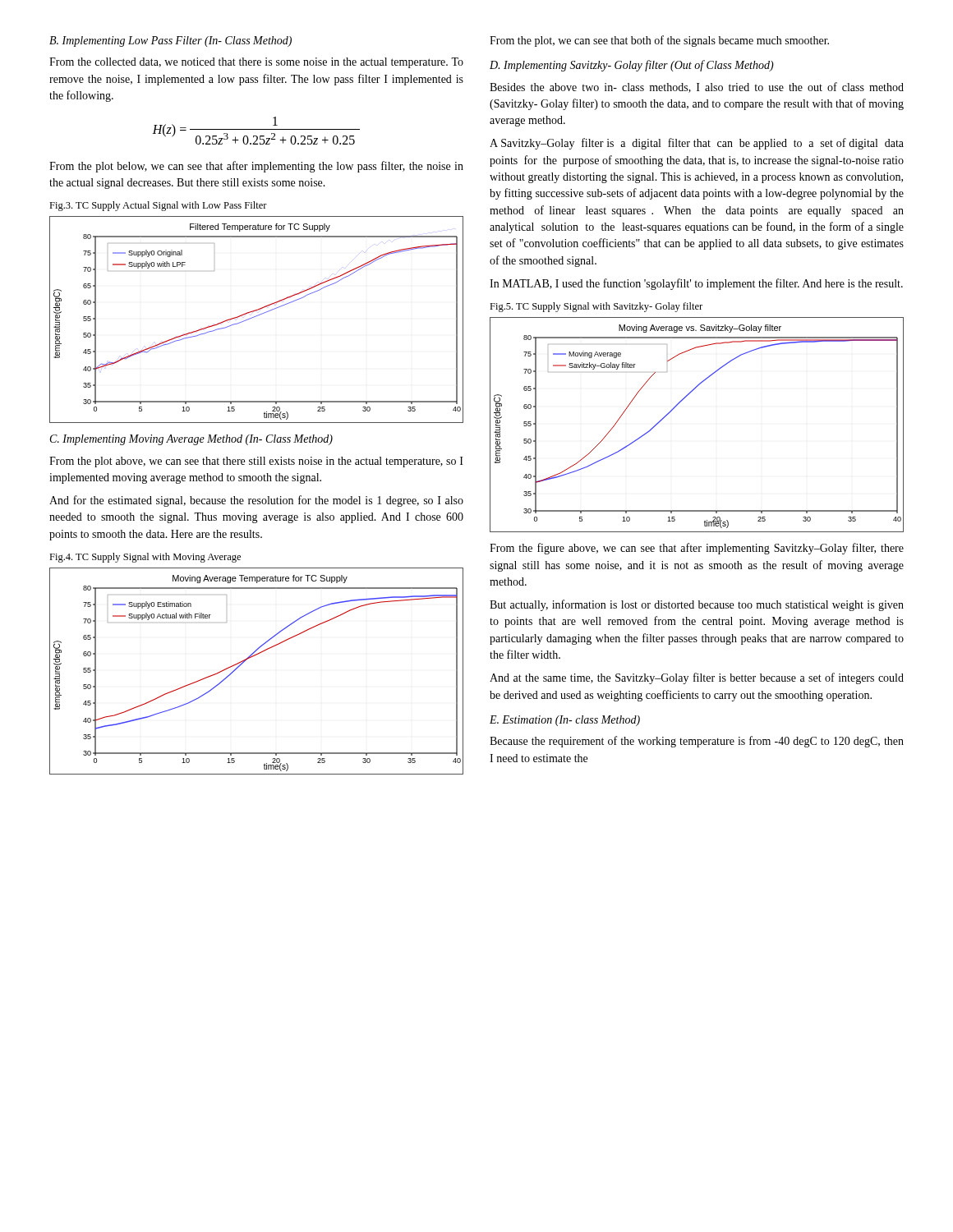Locate the block of text that opens with "Because the requirement of the working"
The image size is (953, 1232).
pyautogui.click(x=697, y=750)
